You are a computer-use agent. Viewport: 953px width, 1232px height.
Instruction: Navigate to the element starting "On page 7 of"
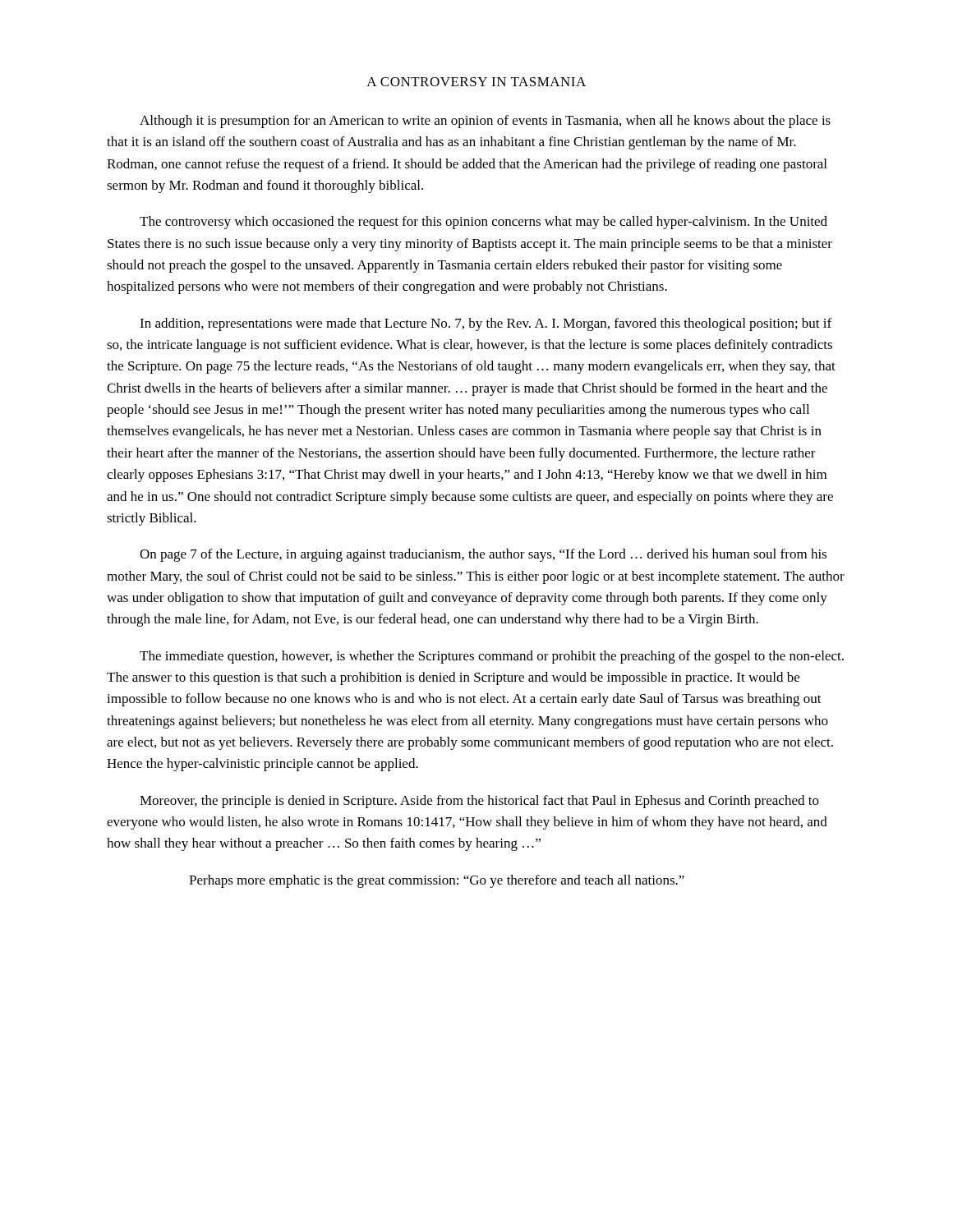coord(476,587)
